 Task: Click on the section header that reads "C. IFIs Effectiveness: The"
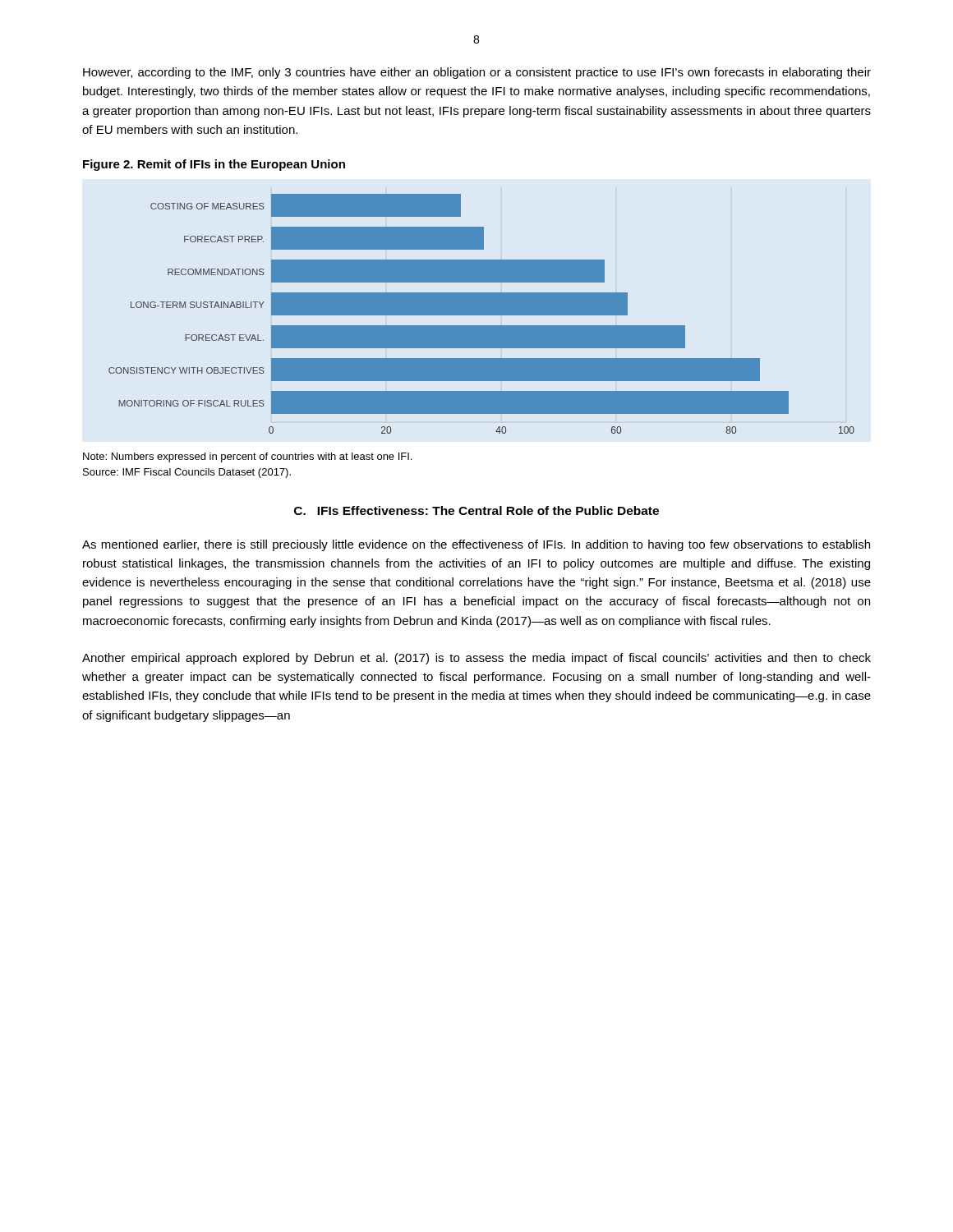(x=476, y=510)
